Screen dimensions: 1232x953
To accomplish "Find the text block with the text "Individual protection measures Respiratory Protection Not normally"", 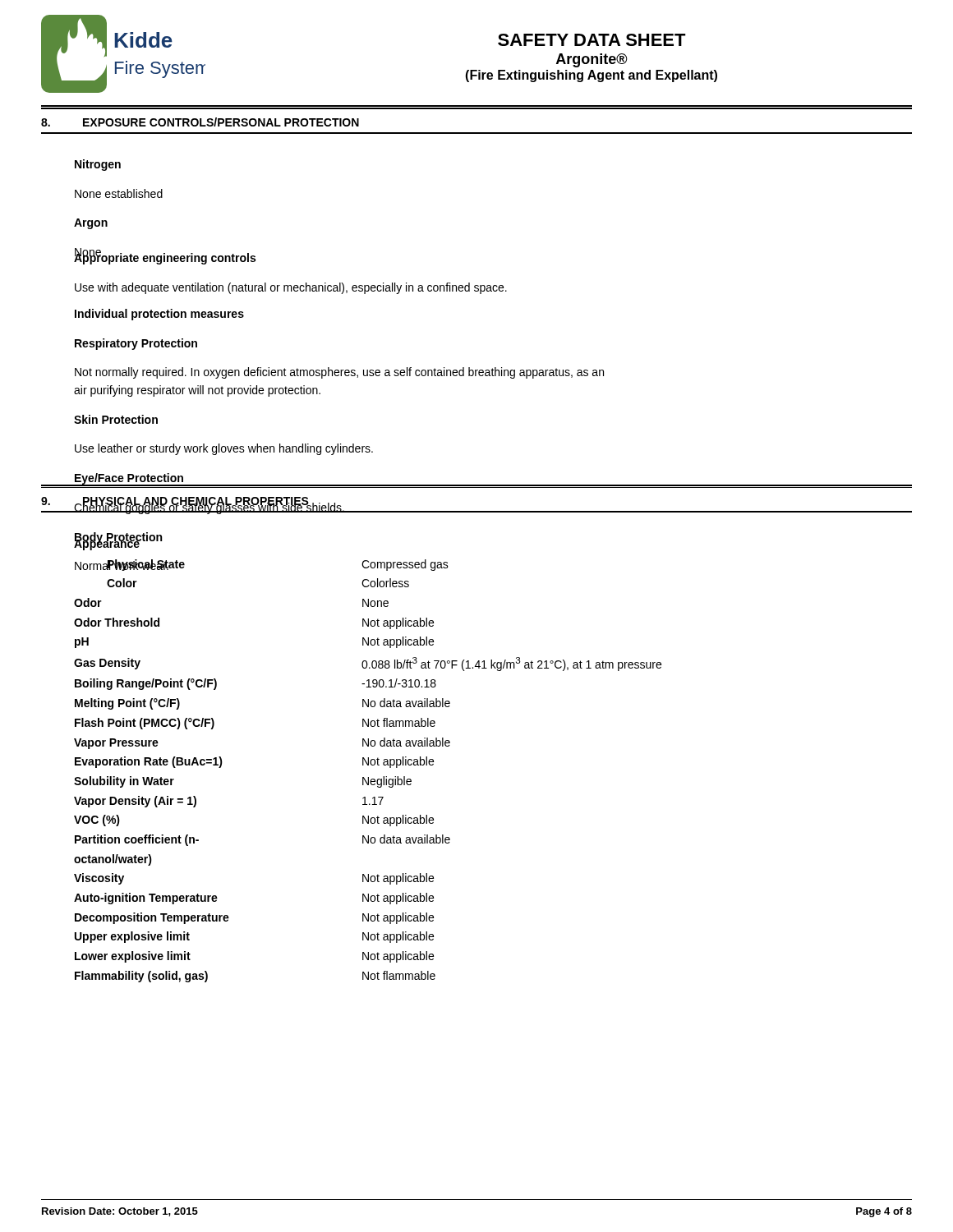I will (x=159, y=315).
